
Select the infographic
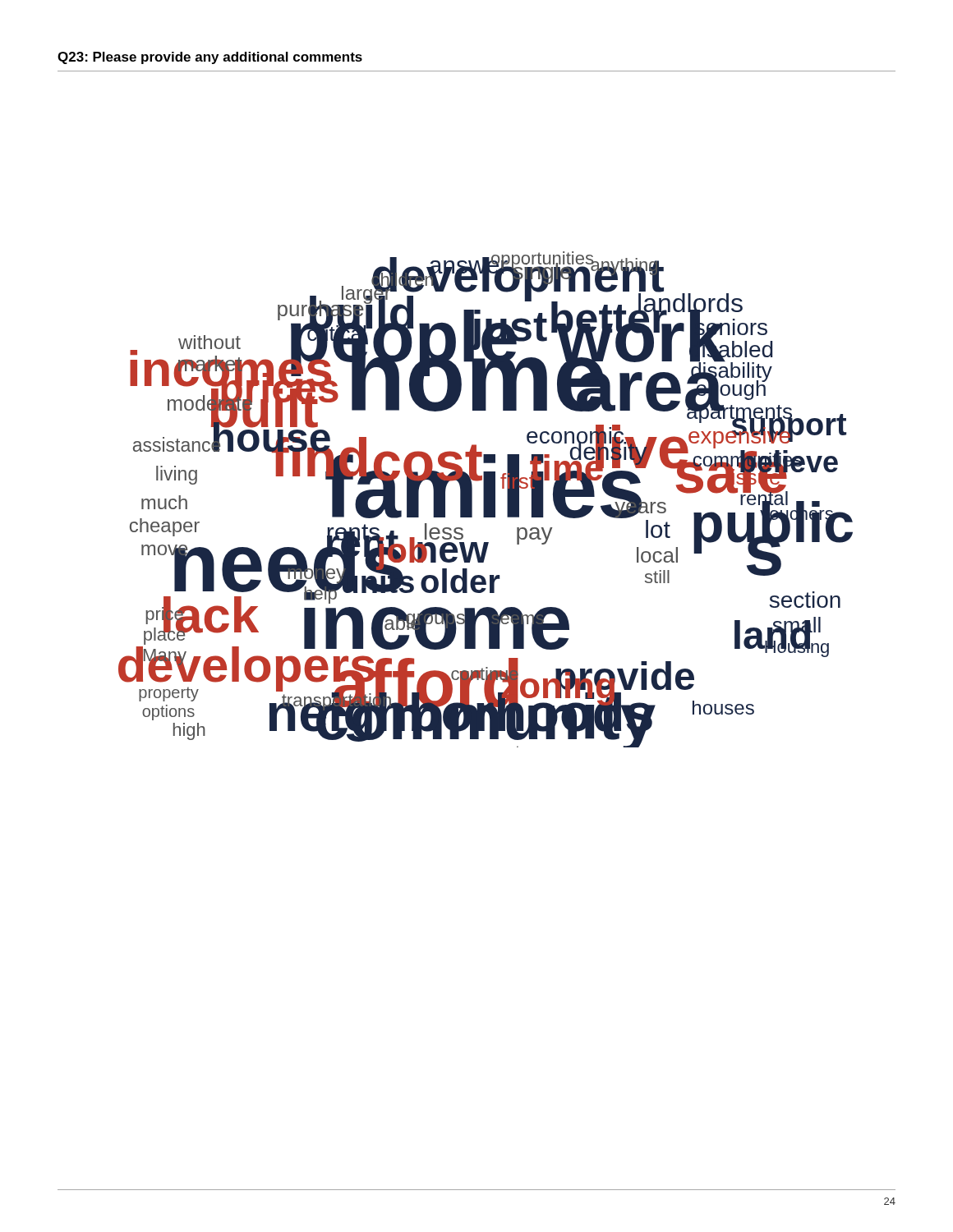tap(476, 427)
